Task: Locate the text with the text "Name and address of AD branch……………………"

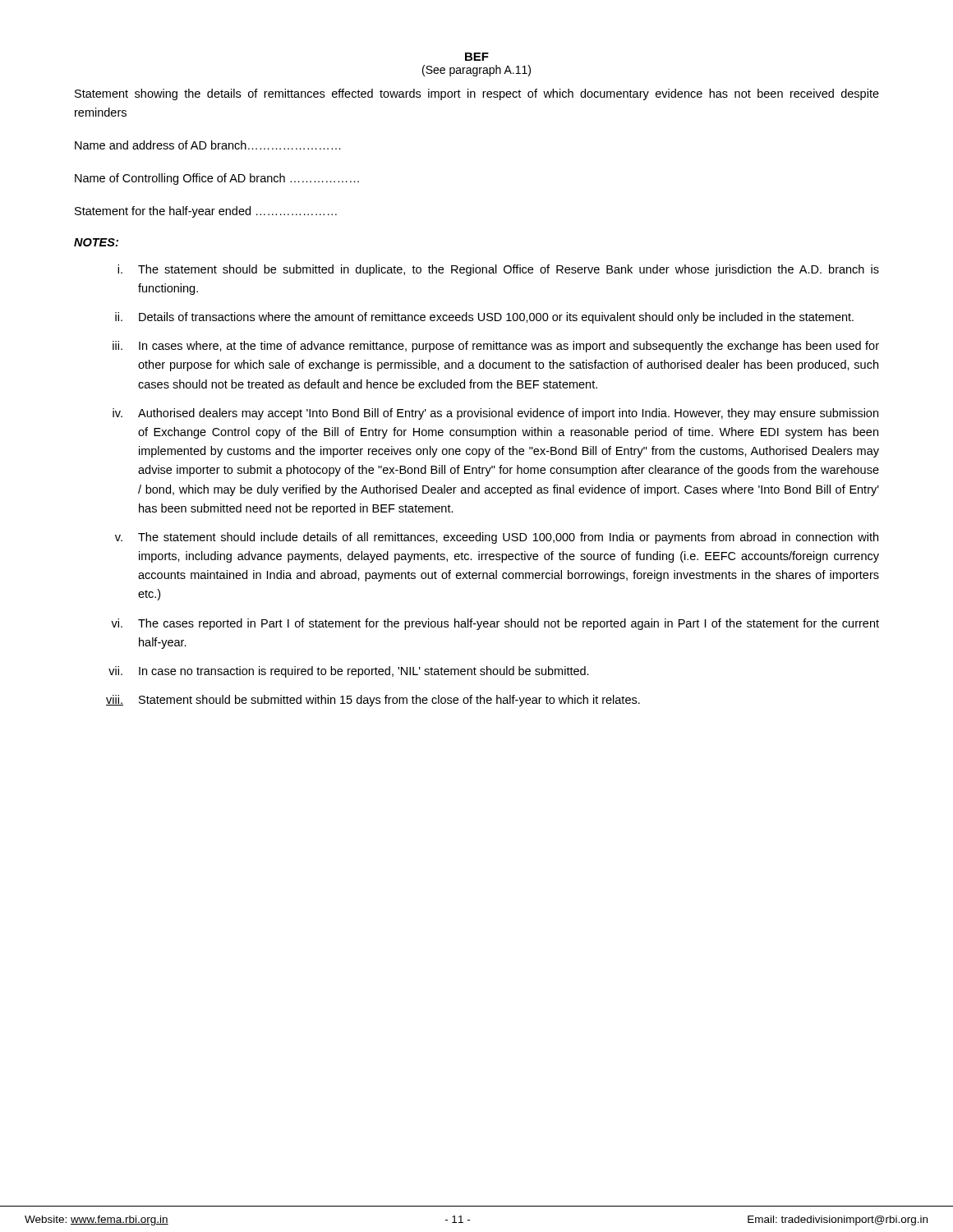Action: [208, 146]
